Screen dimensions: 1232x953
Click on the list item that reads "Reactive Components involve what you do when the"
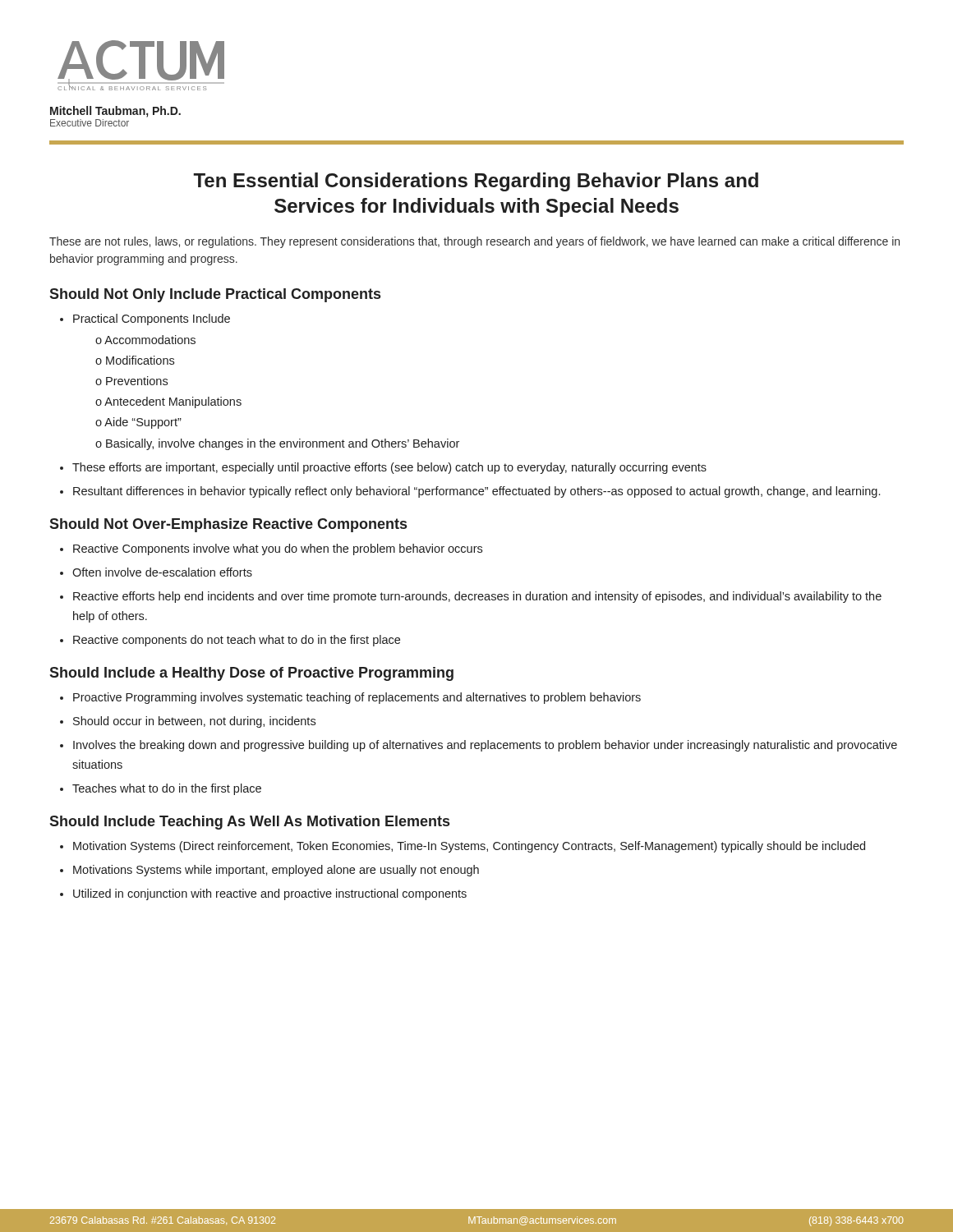click(x=278, y=549)
